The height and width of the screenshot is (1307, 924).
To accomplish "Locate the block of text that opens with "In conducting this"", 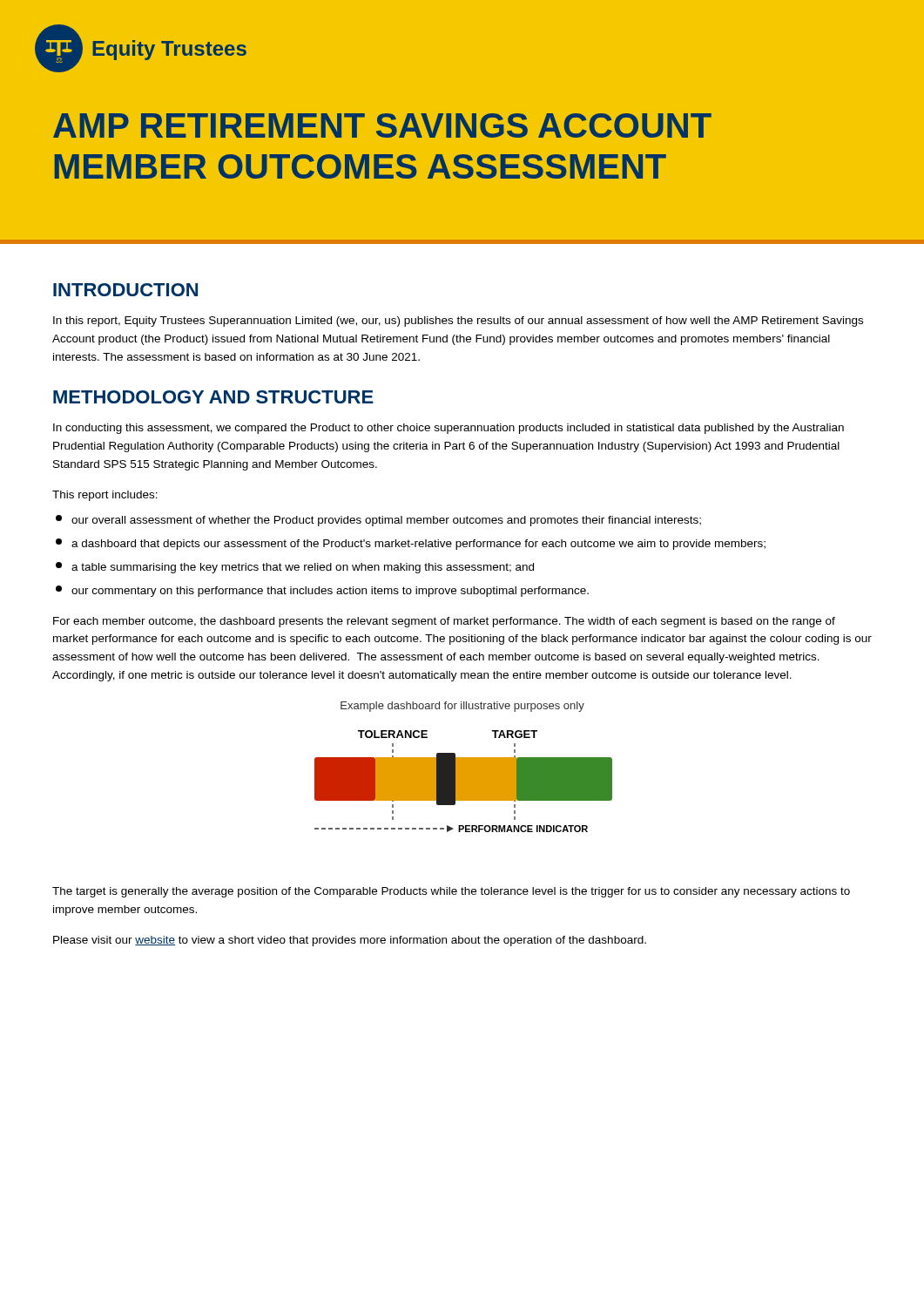I will pos(448,446).
